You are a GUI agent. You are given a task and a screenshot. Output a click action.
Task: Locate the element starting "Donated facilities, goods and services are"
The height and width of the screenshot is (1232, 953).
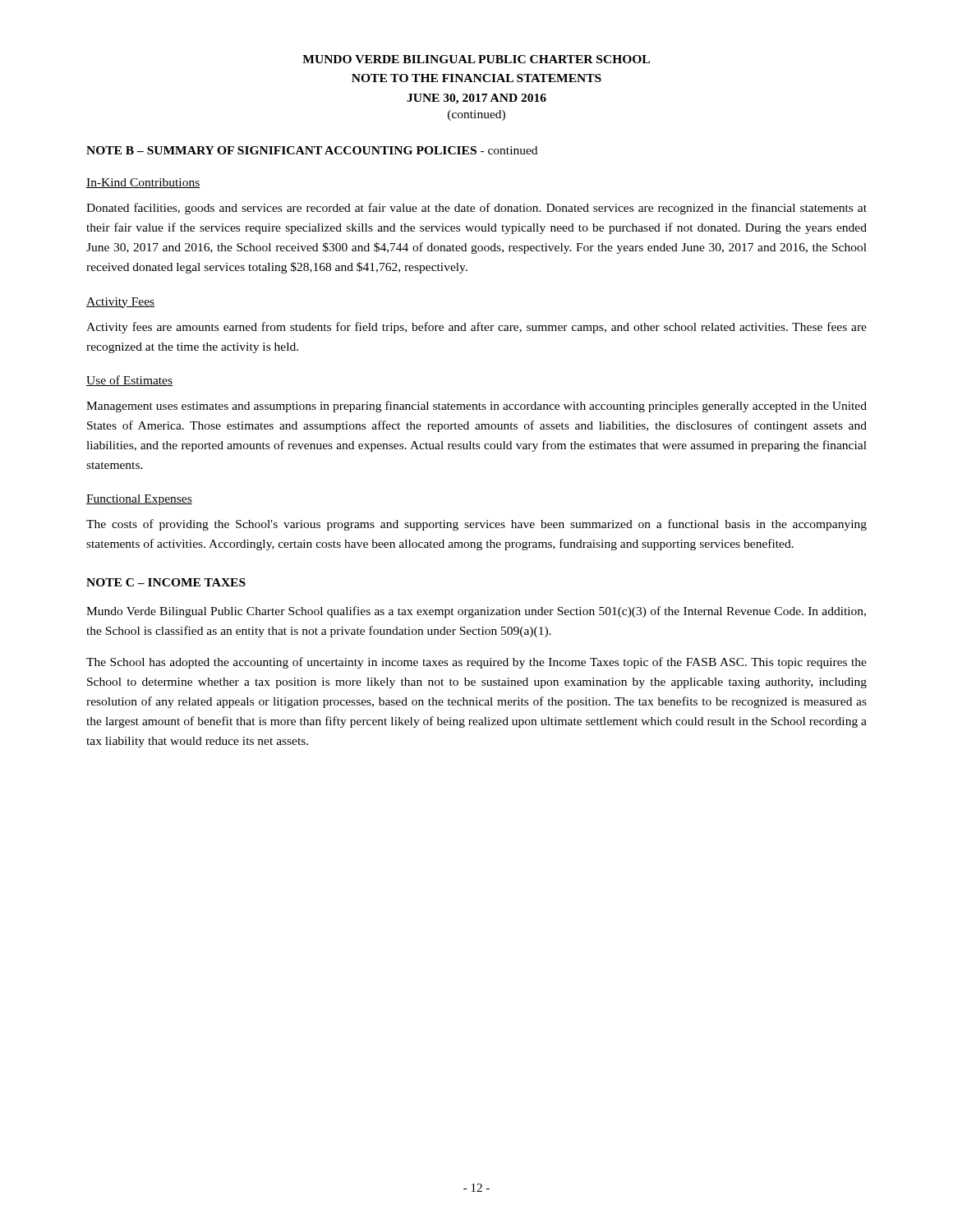(476, 237)
